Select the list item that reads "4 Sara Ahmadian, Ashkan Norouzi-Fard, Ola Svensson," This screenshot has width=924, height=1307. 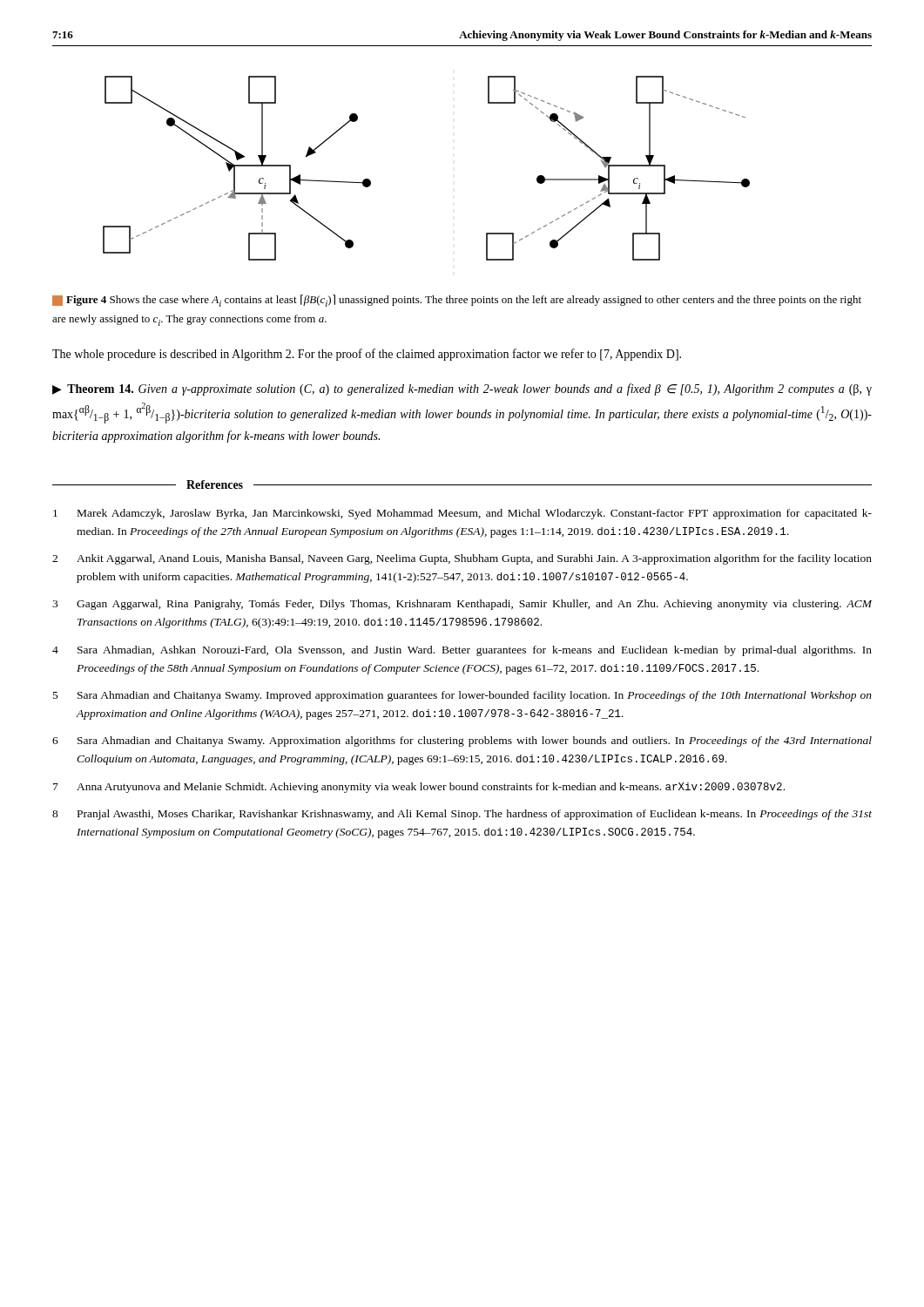[462, 660]
